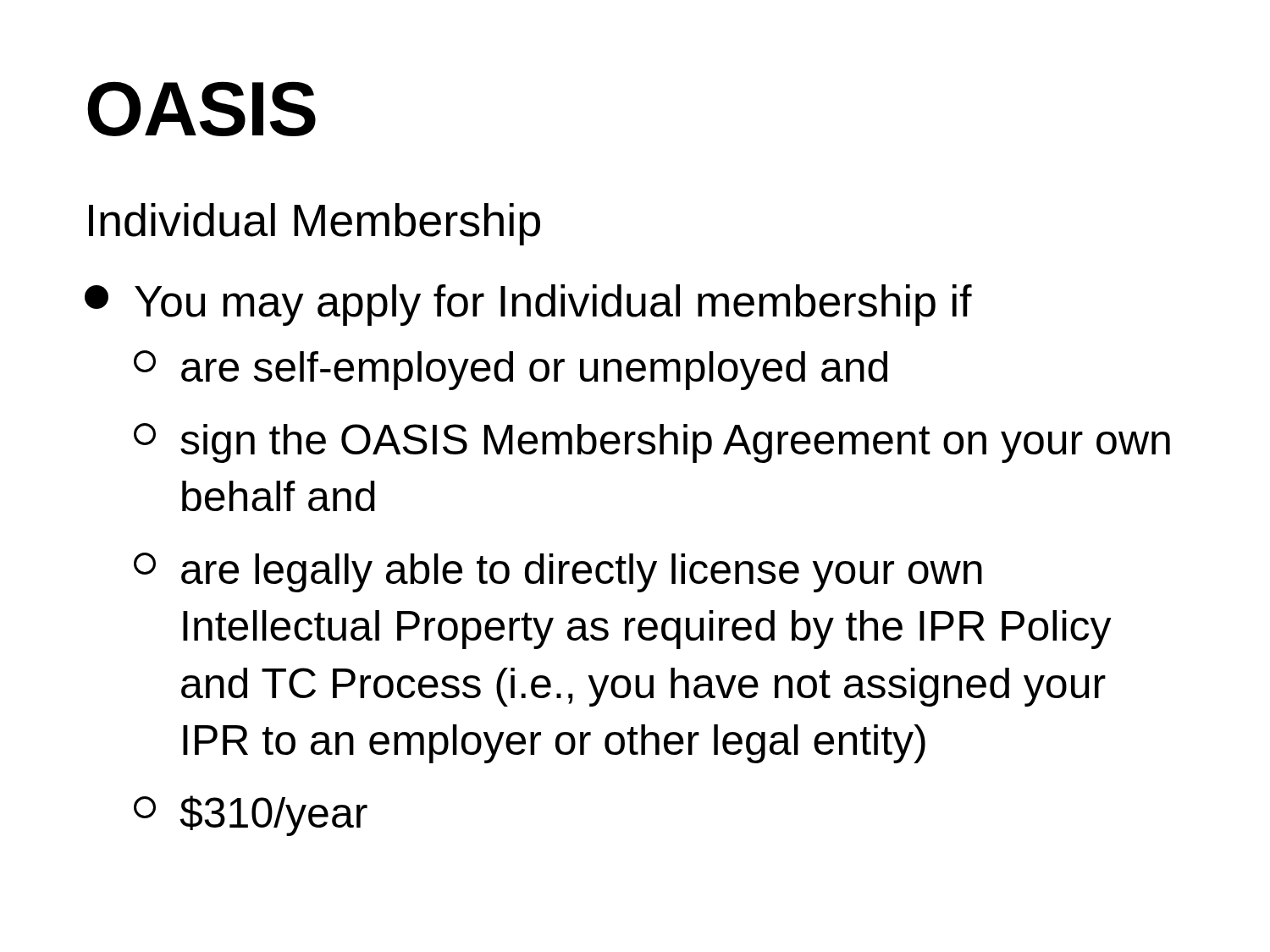The width and height of the screenshot is (1270, 952).
Task: Navigate to the region starting "Individual Membership"
Action: coord(315,224)
